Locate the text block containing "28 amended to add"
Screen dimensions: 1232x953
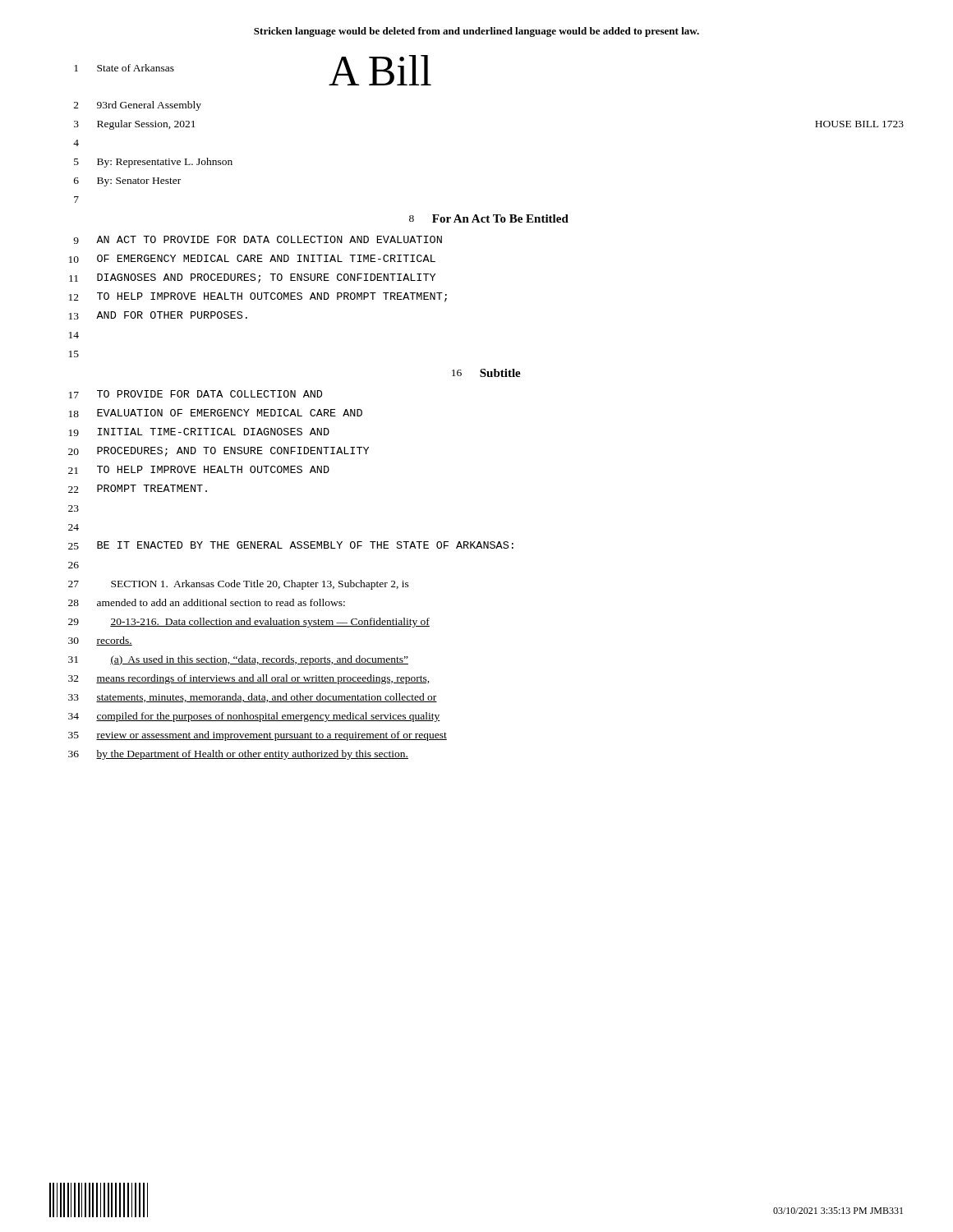tap(198, 603)
